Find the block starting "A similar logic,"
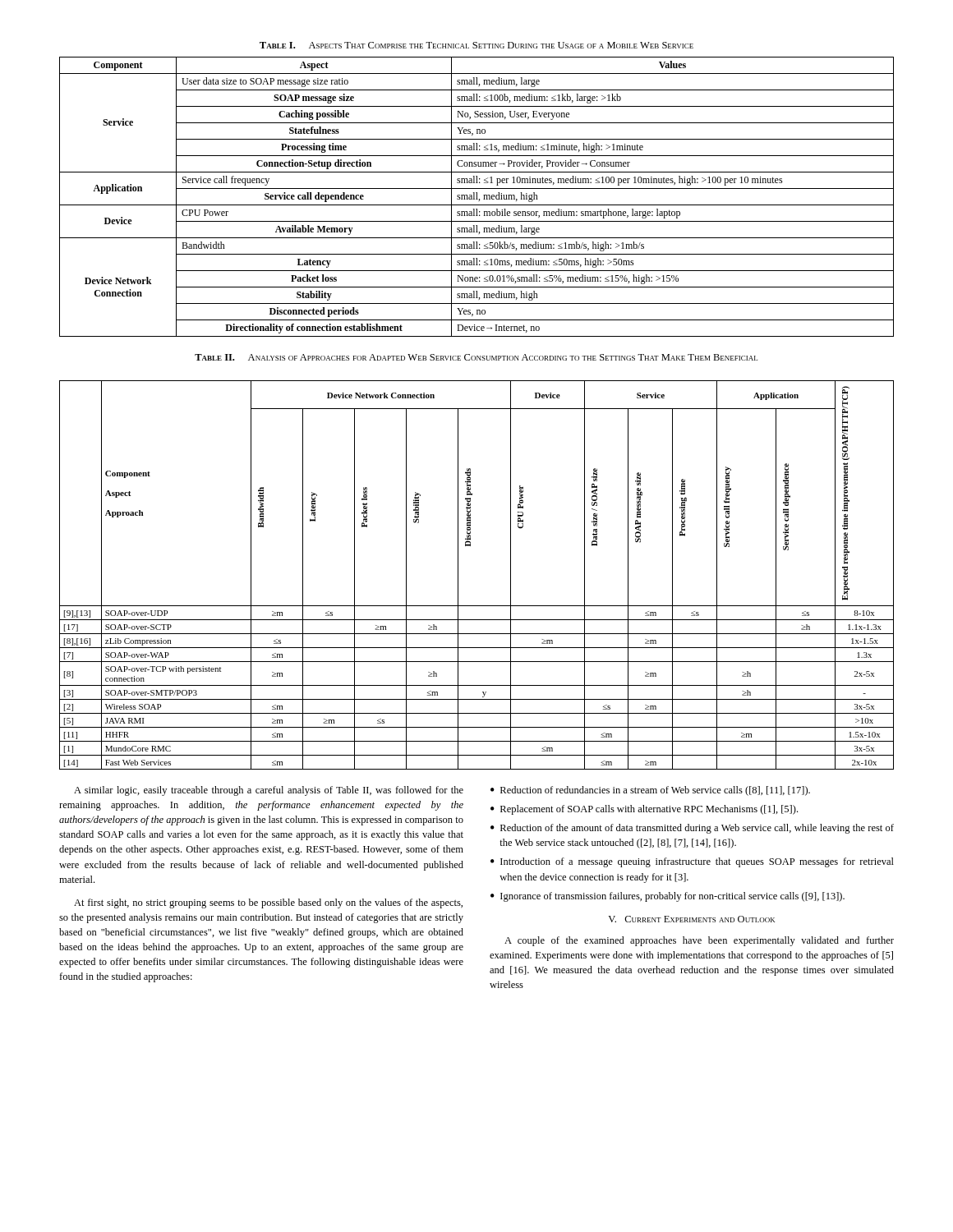Screen dimensions: 1232x953 [x=269, y=791]
